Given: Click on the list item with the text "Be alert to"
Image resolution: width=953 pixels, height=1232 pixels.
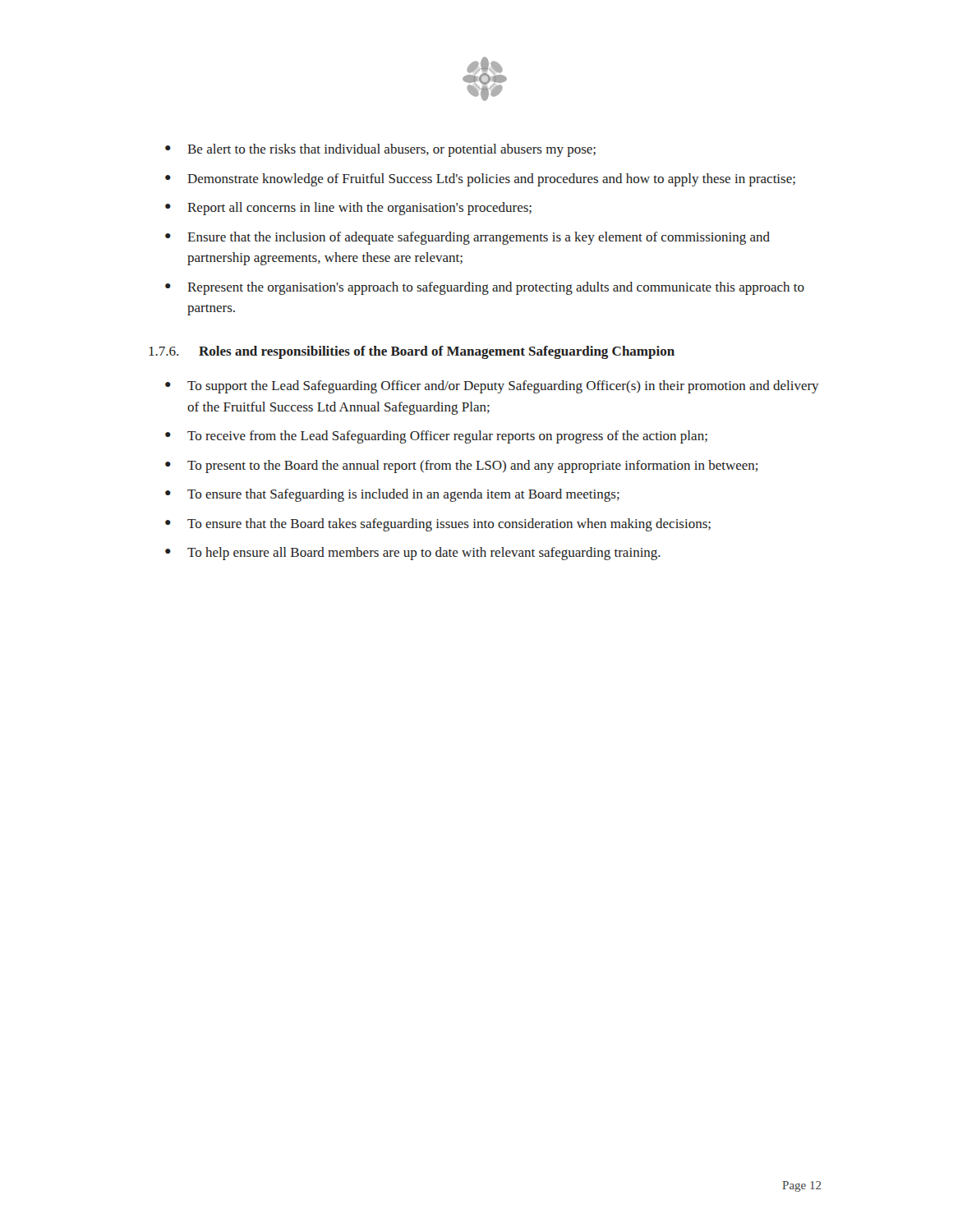Looking at the screenshot, I should [392, 149].
